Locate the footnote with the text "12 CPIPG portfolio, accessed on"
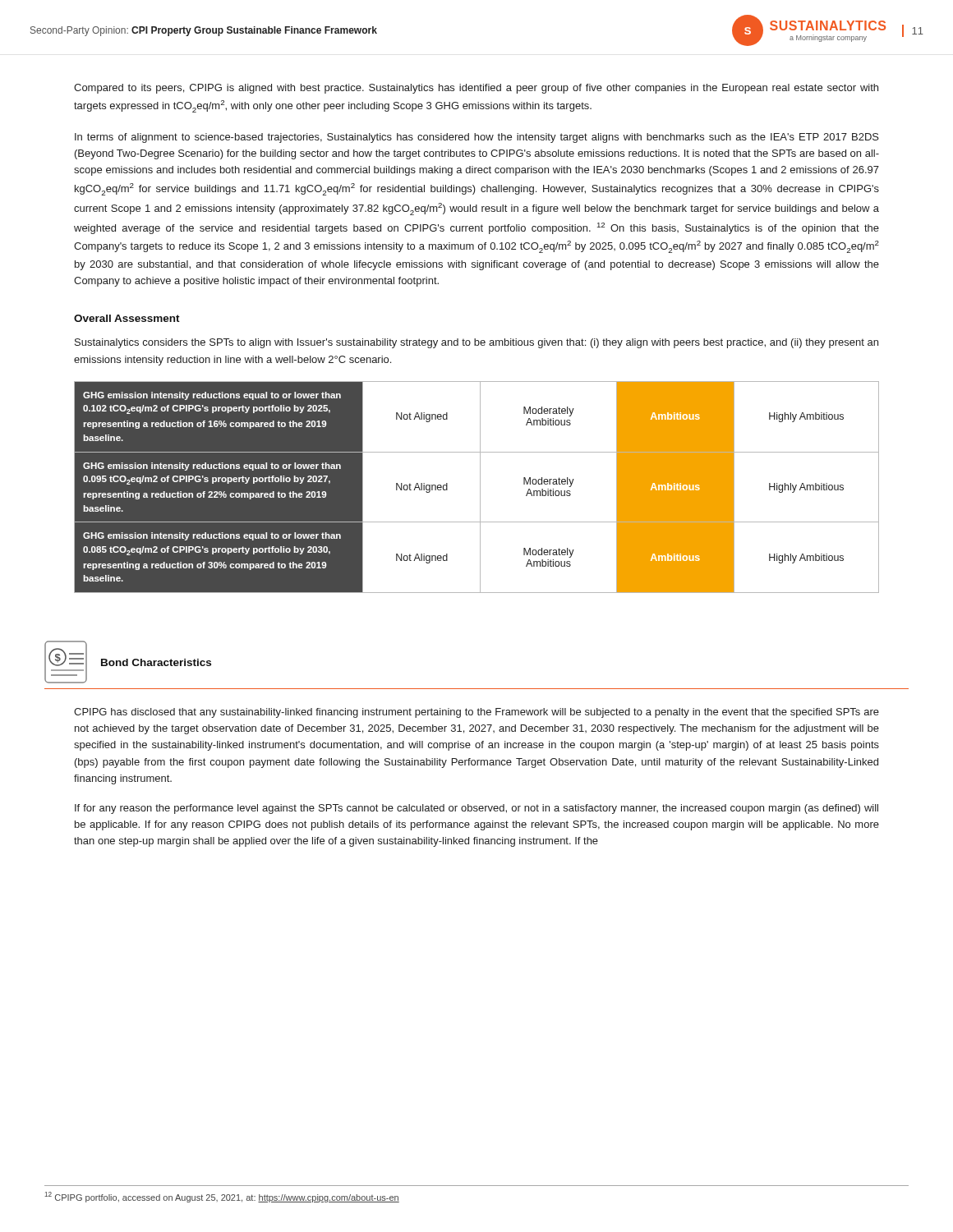The width and height of the screenshot is (953, 1232). tap(222, 1197)
